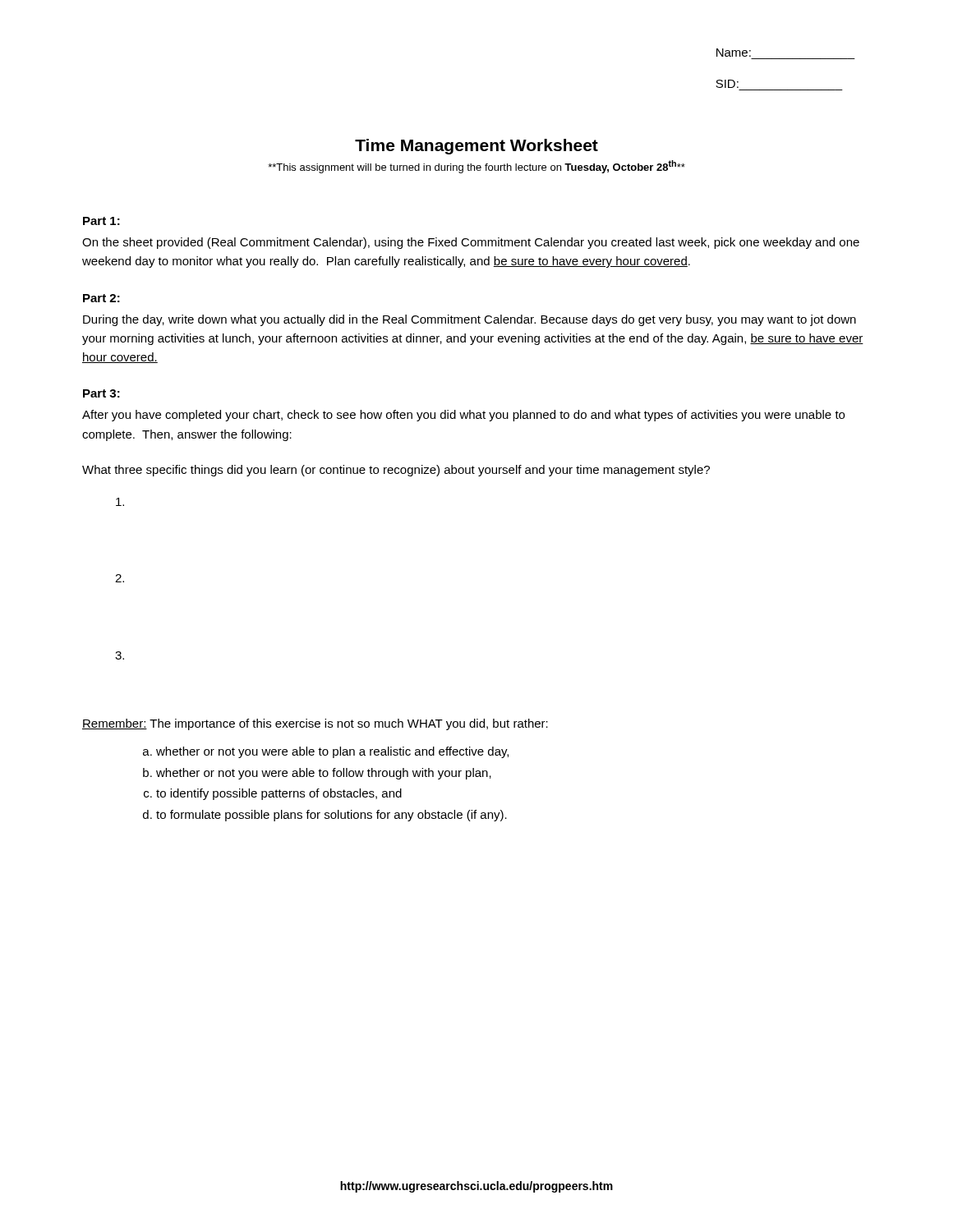Click on the element starting "whether or not you were able to plan"
This screenshot has width=953, height=1232.
pos(333,751)
